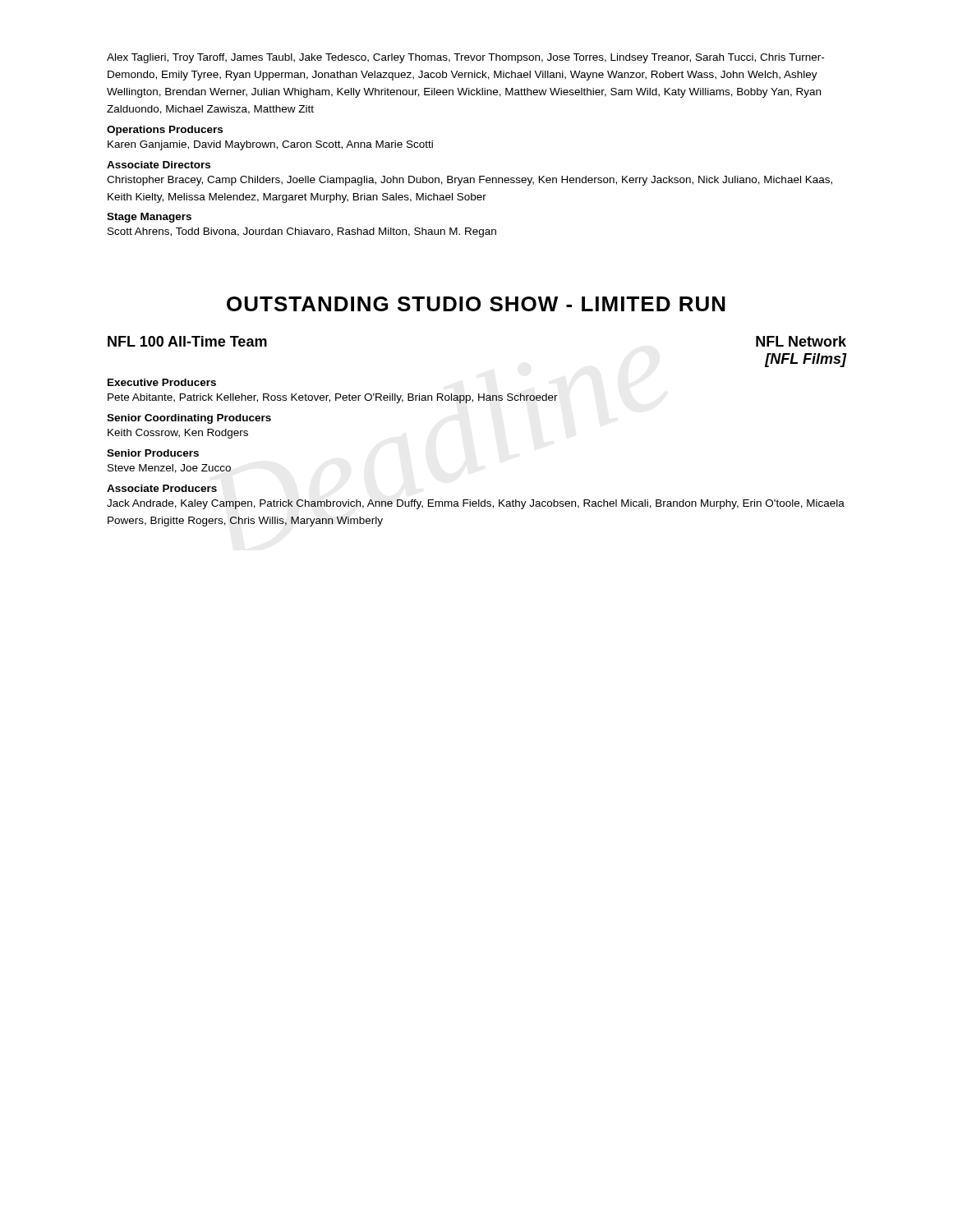Navigate to the text starting "OUTSTANDING STUDIO SHOW - LIMITED"
Screen dimensions: 1232x953
[476, 304]
